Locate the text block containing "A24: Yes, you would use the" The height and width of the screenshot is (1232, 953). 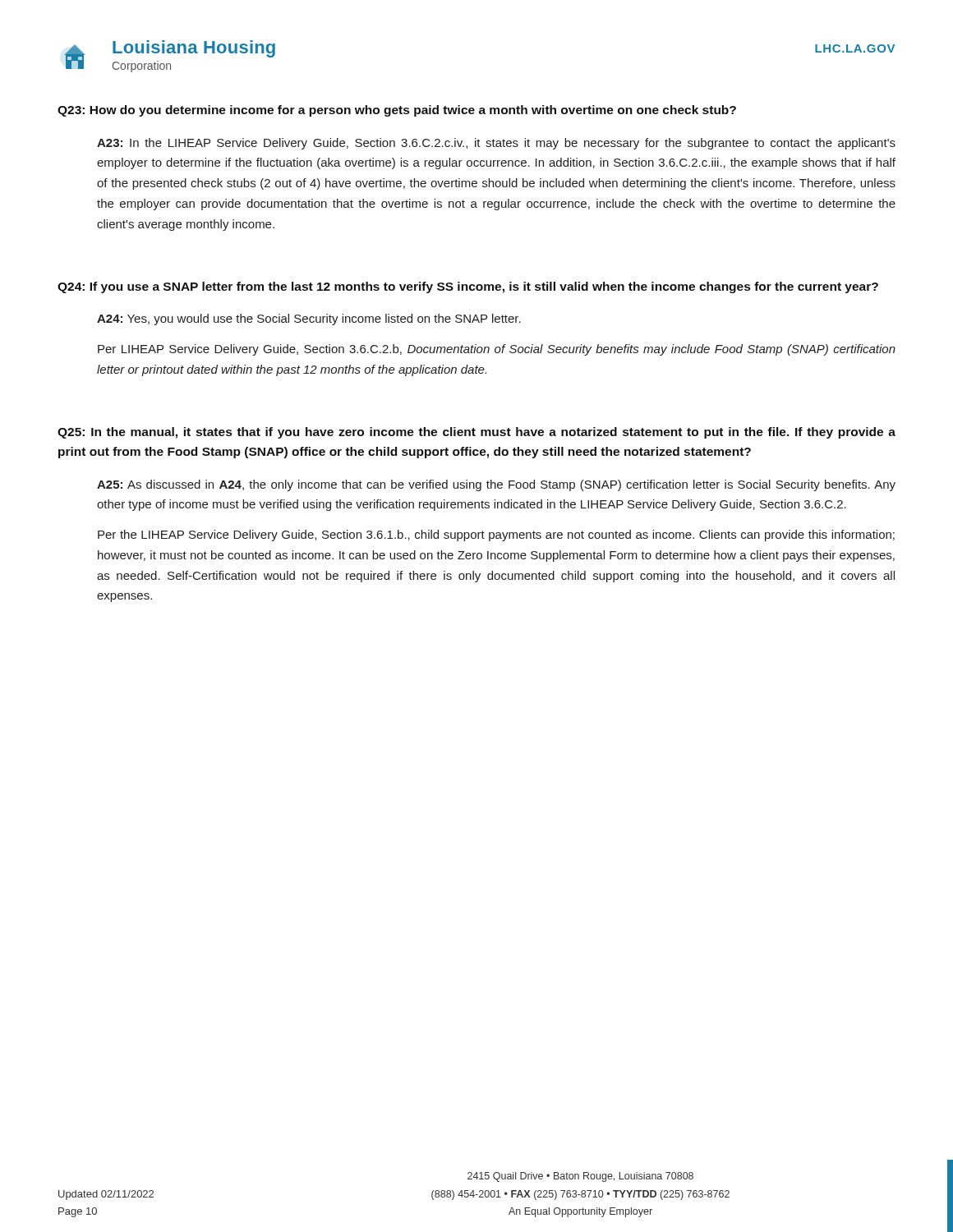[496, 345]
